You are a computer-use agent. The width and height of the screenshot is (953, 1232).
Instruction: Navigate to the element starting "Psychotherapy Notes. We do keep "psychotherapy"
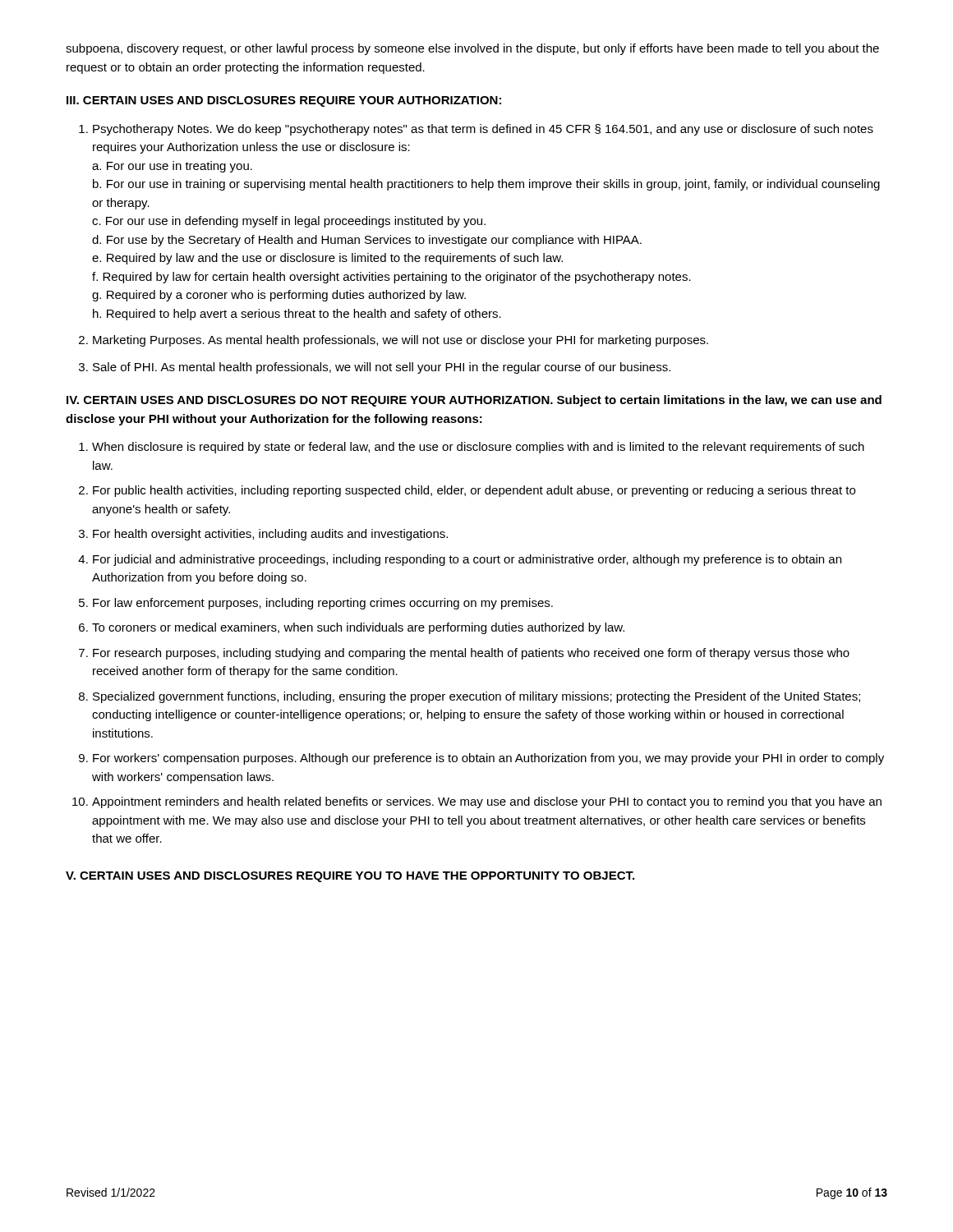(x=486, y=221)
